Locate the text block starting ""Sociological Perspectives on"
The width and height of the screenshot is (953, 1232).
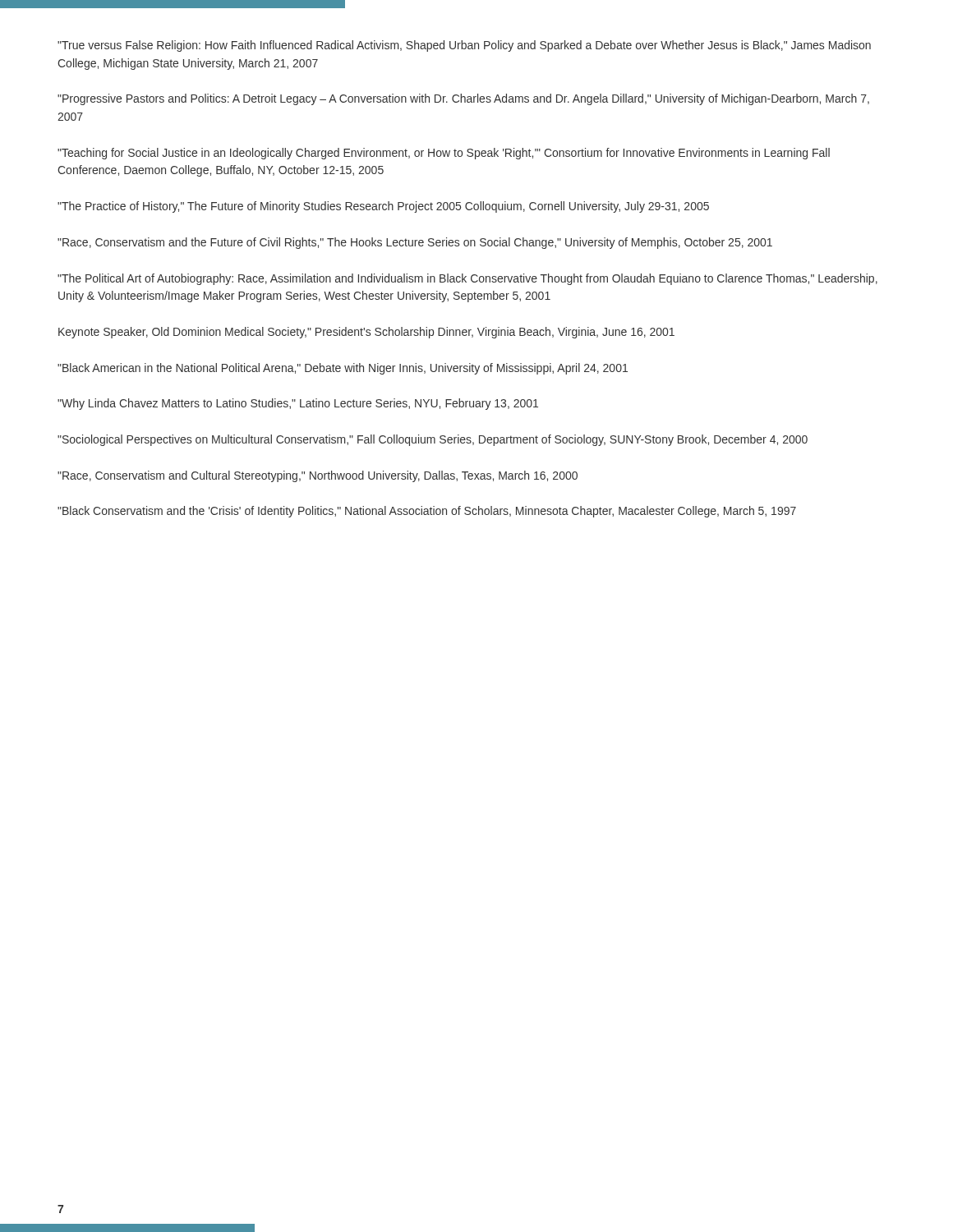point(433,439)
